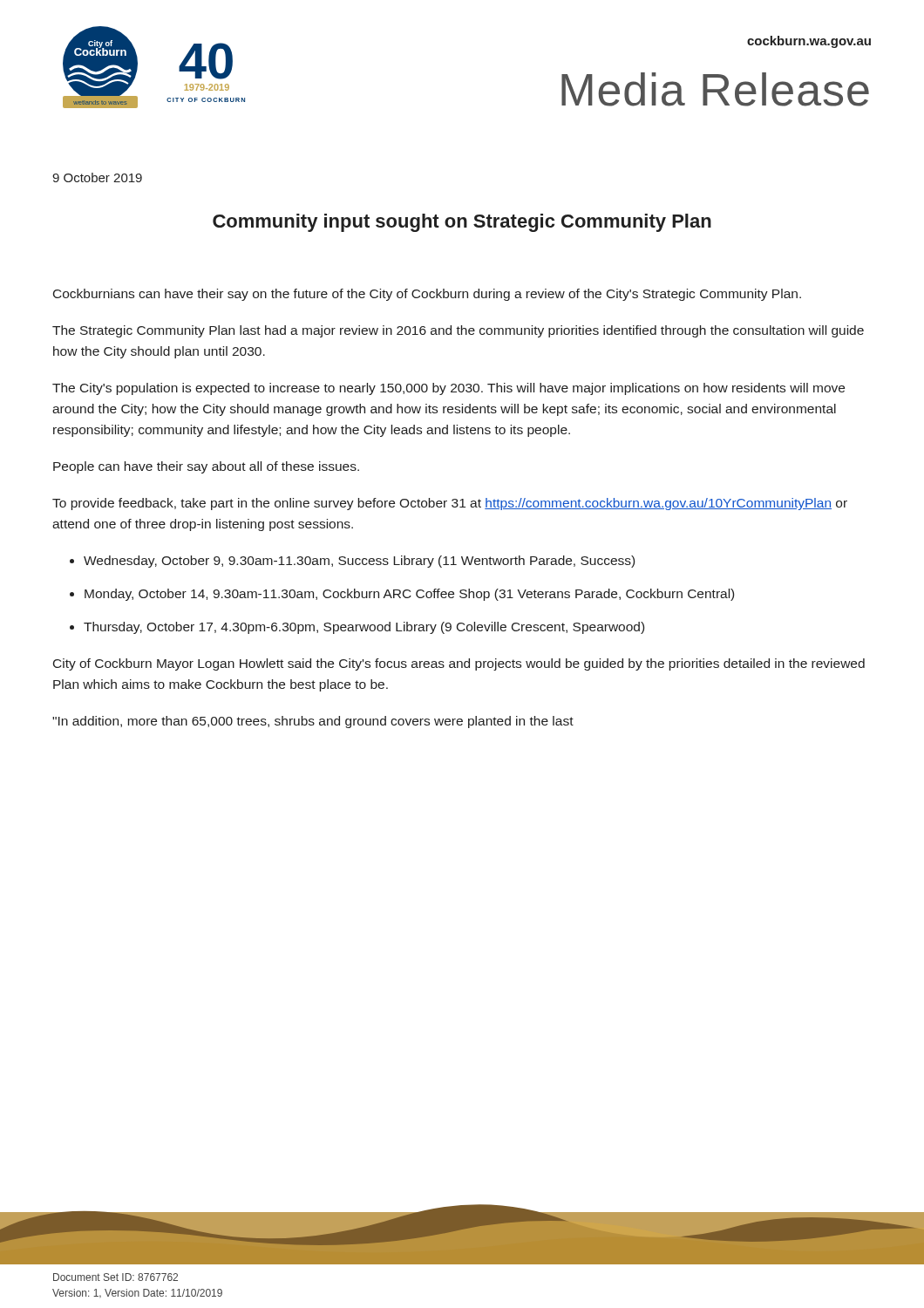The width and height of the screenshot is (924, 1308).
Task: Click on the logo
Action: (x=153, y=68)
